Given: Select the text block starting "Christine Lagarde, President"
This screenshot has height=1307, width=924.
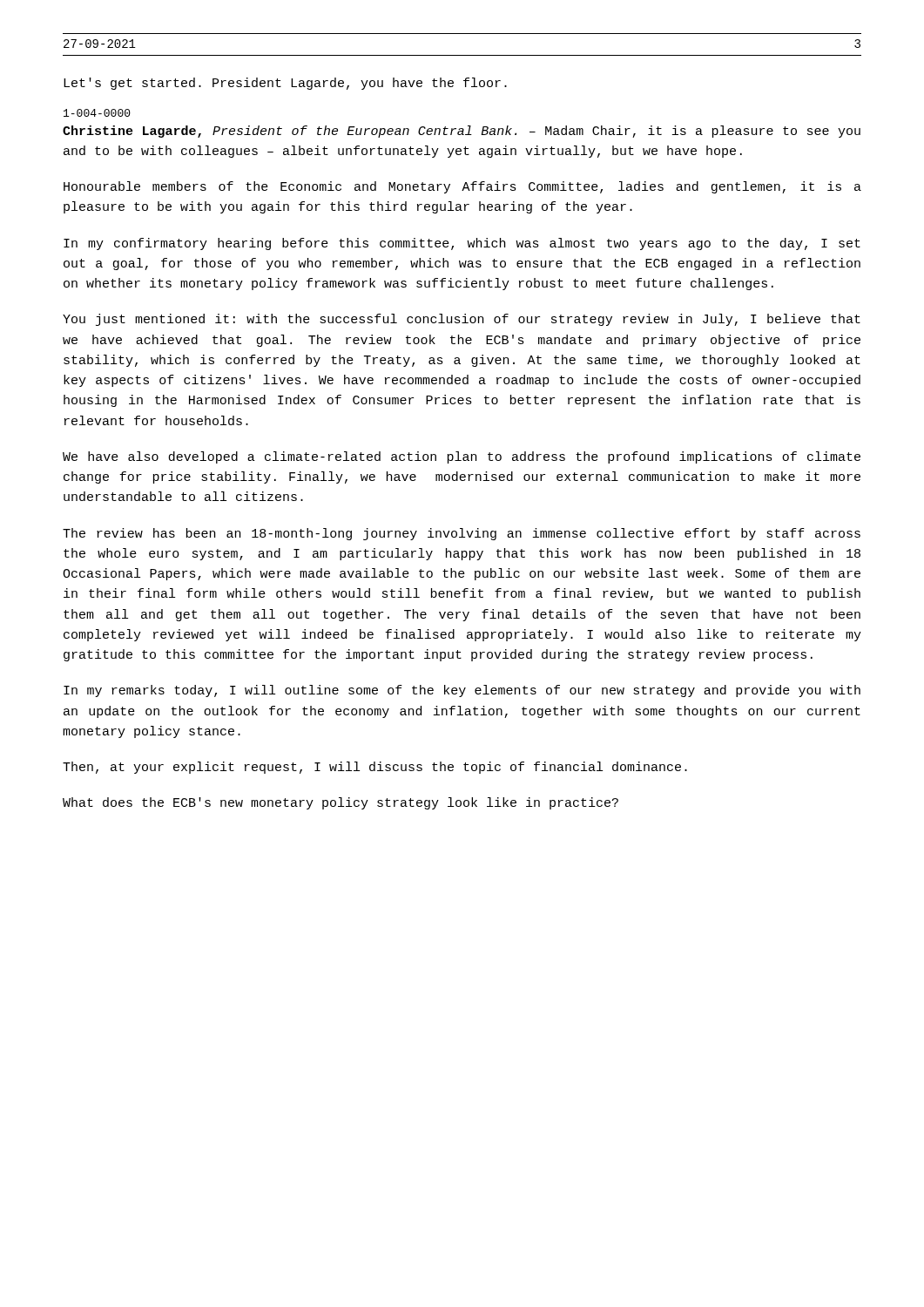Looking at the screenshot, I should tap(462, 142).
